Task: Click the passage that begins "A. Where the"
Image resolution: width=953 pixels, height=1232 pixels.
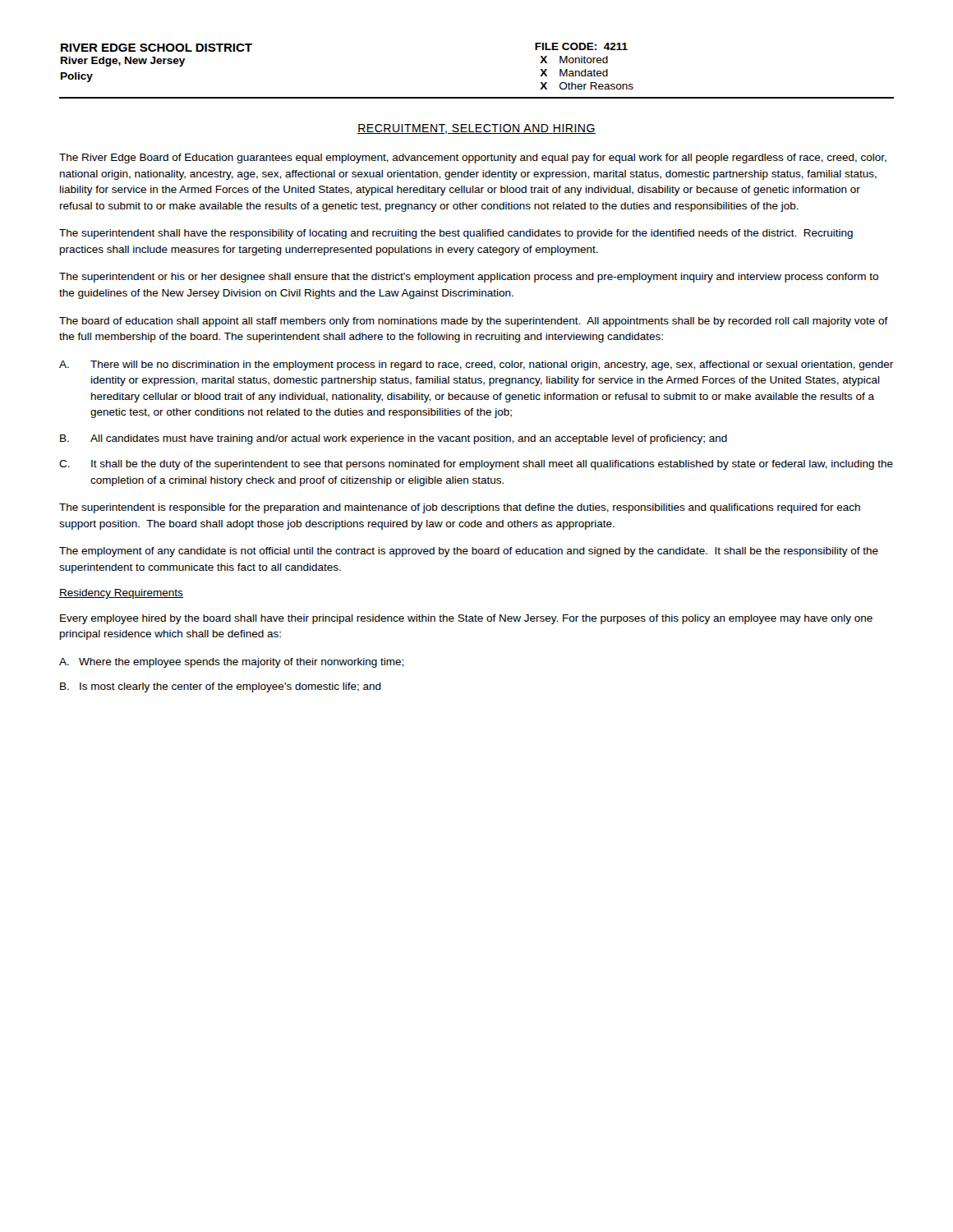Action: point(231,663)
